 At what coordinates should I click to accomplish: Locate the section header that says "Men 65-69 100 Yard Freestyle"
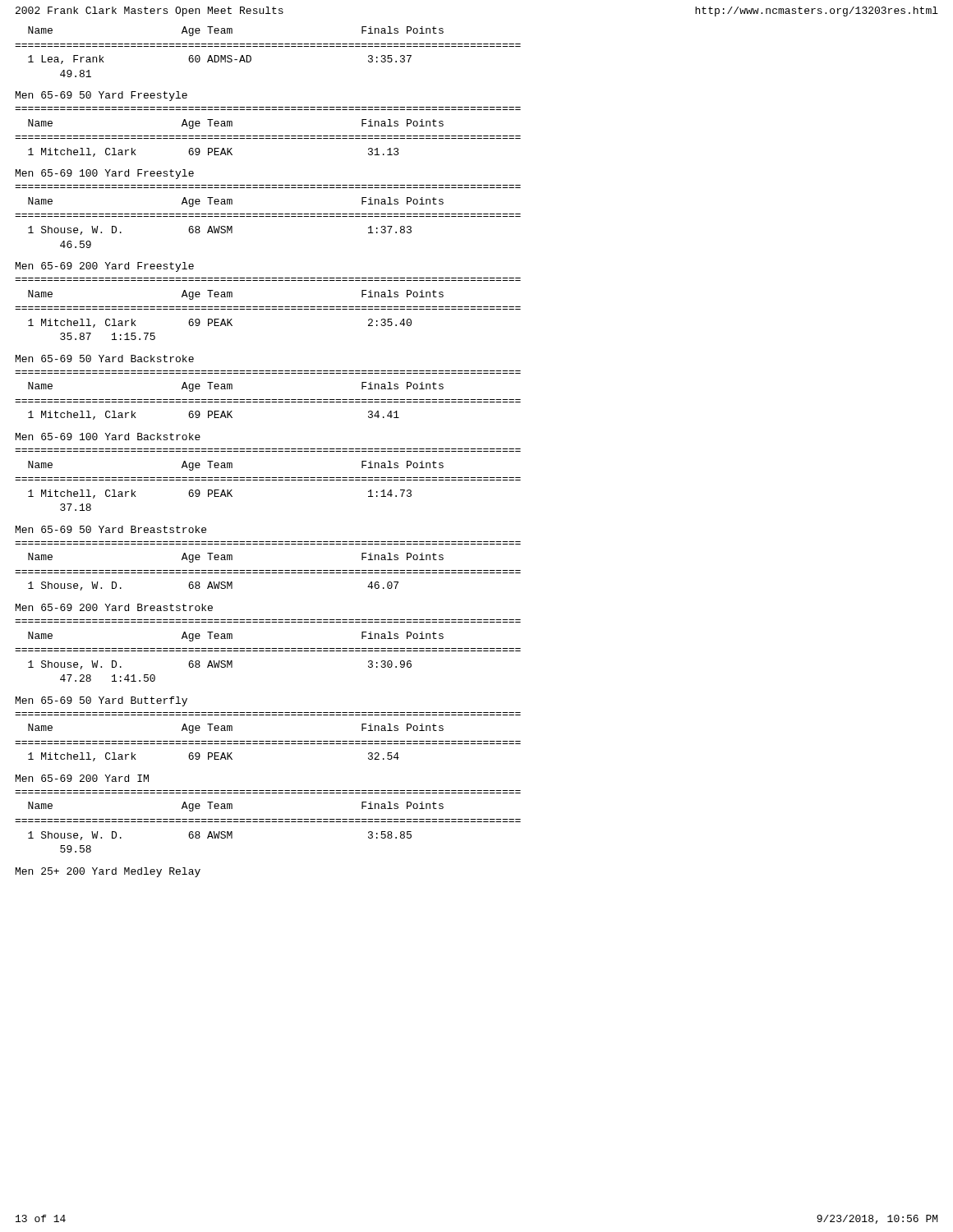pyautogui.click(x=104, y=174)
